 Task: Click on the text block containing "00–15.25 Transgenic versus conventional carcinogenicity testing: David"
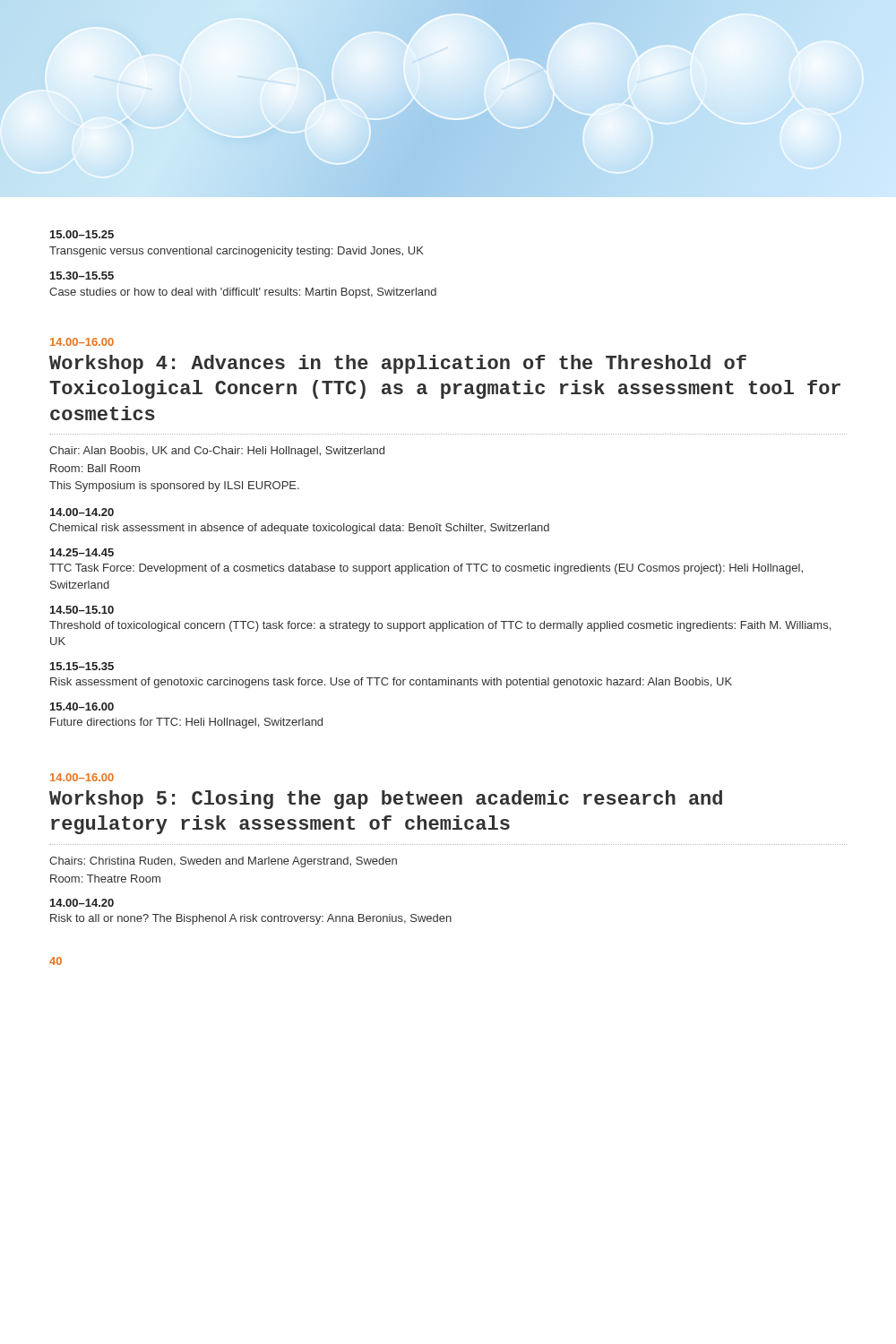(82, 234)
